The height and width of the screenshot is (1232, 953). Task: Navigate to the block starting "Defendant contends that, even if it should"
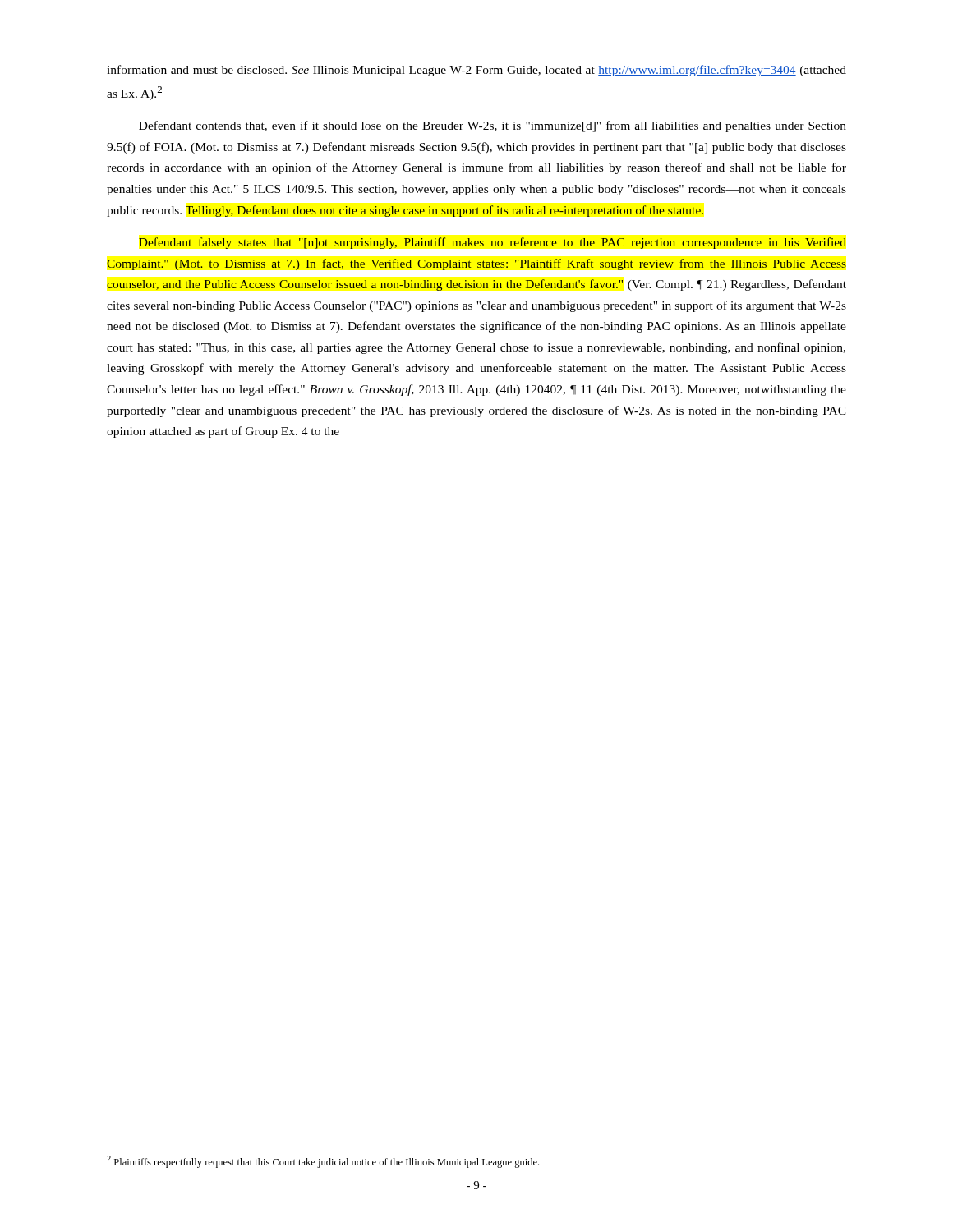tap(476, 167)
